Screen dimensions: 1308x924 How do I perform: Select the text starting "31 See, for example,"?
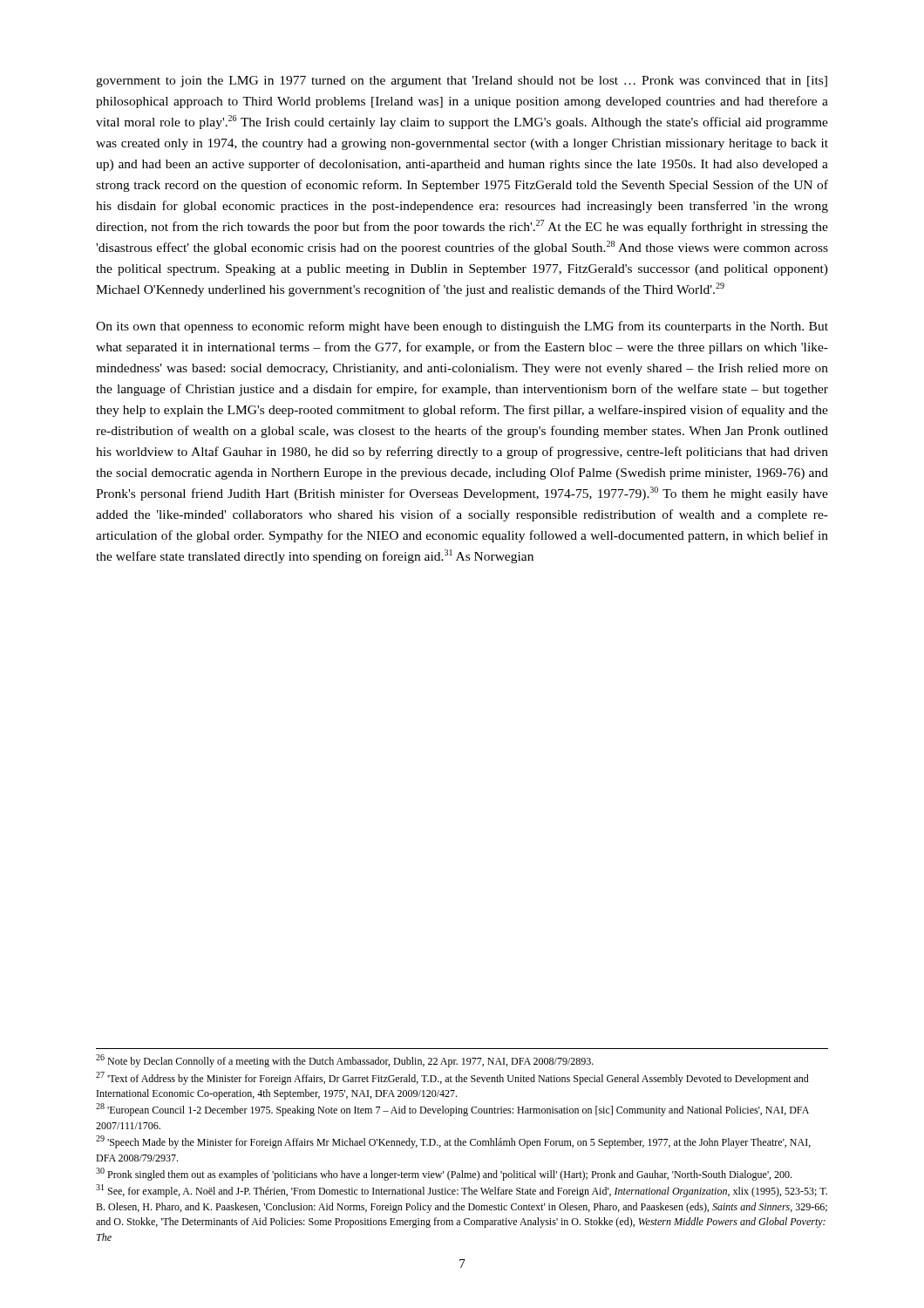(x=462, y=1214)
